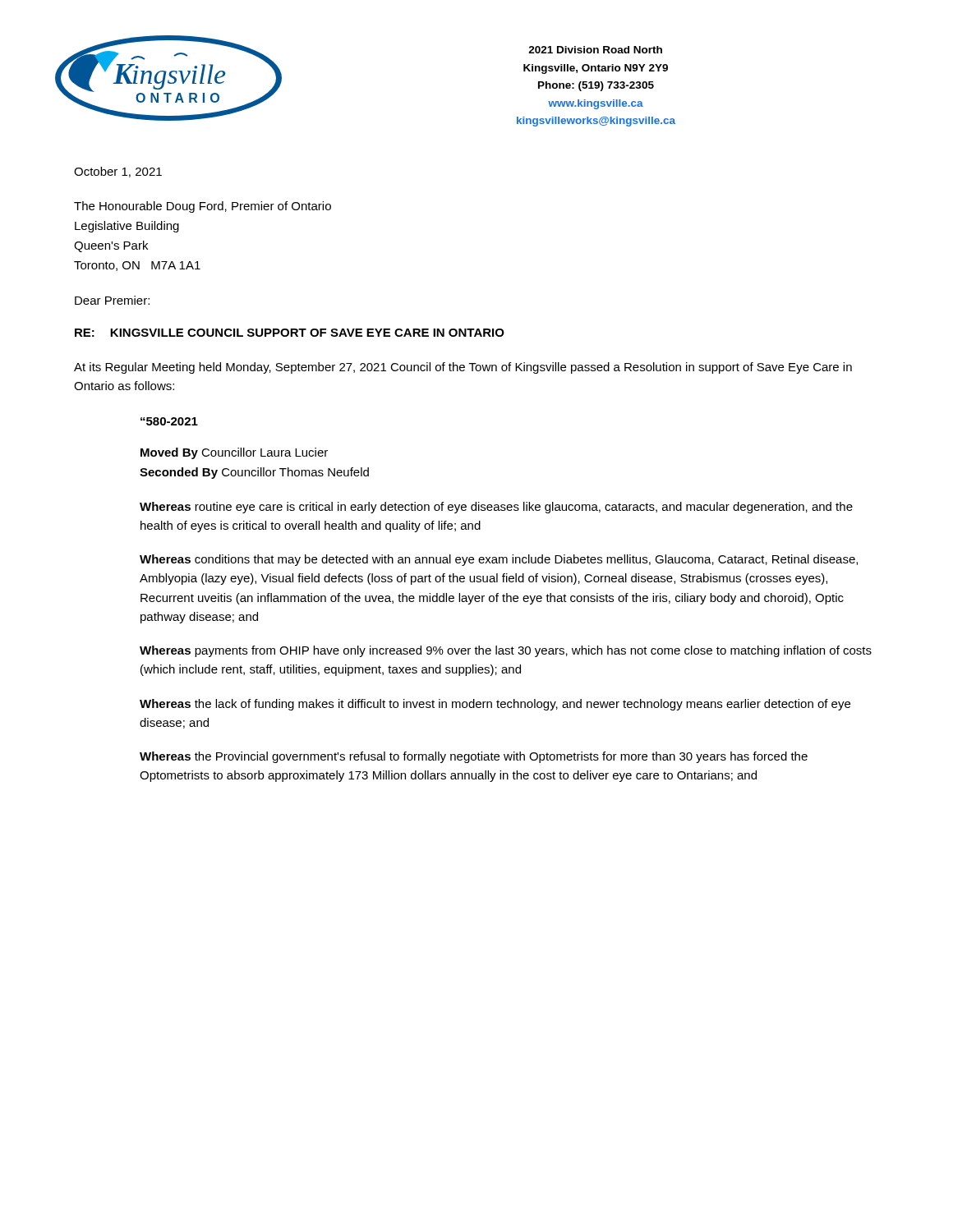Find the section header with the text "RE: KINGSVILLE COUNCIL SUPPORT OF SAVE EYE"

coord(289,332)
